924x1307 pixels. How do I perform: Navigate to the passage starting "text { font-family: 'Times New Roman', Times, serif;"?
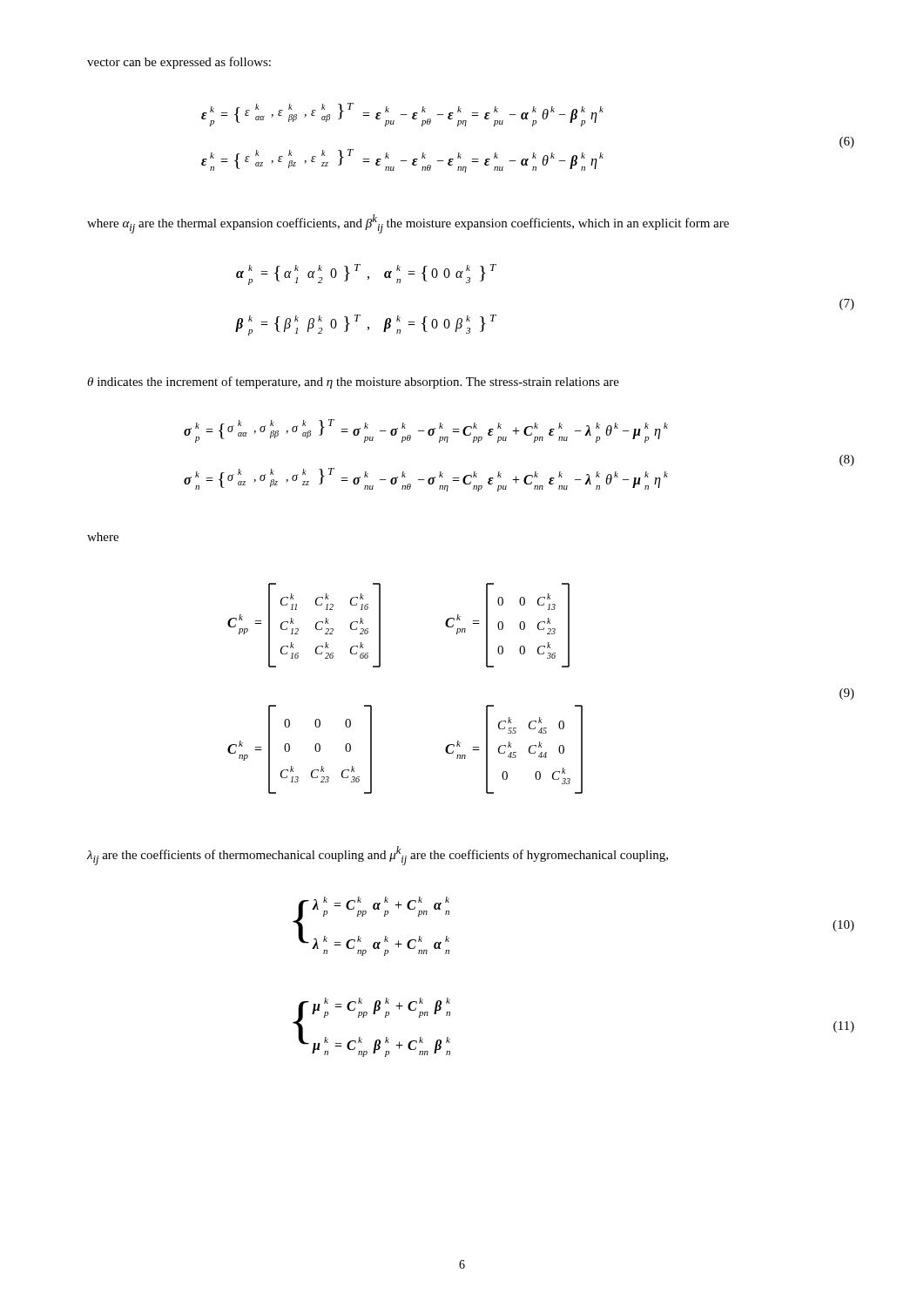528,141
